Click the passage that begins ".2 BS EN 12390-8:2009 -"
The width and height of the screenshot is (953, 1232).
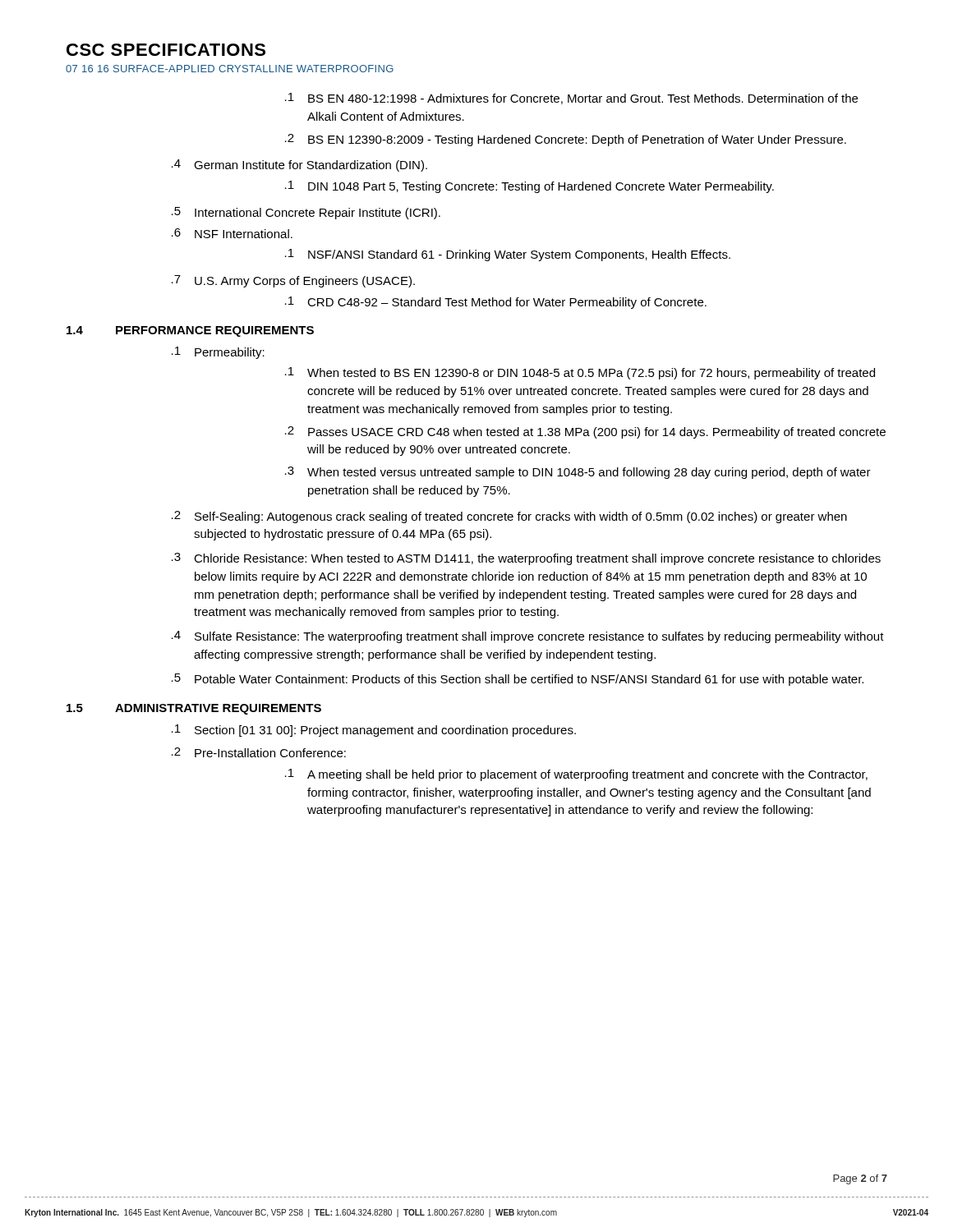click(x=571, y=139)
